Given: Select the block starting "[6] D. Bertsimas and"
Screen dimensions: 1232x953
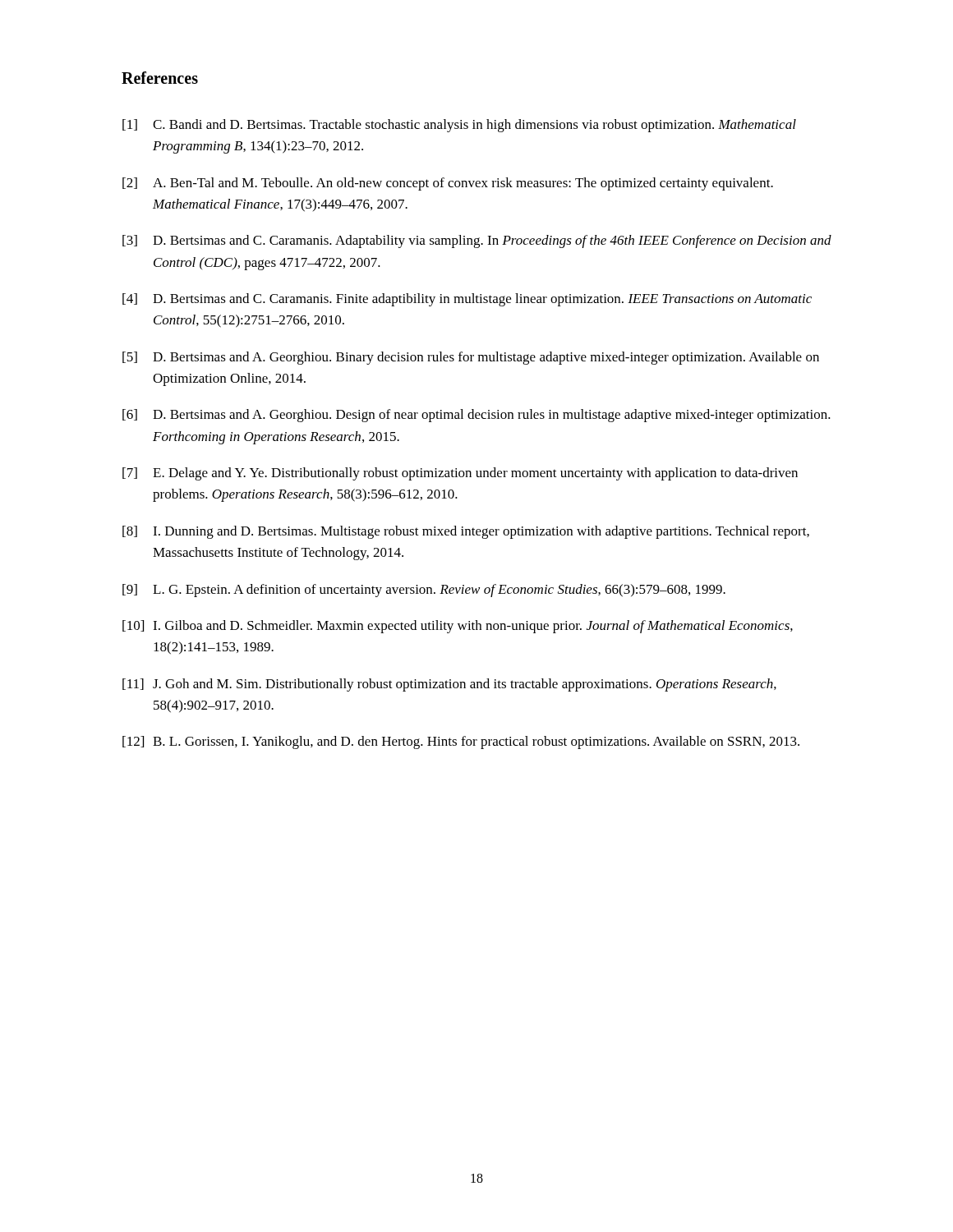Looking at the screenshot, I should pyautogui.click(x=476, y=426).
